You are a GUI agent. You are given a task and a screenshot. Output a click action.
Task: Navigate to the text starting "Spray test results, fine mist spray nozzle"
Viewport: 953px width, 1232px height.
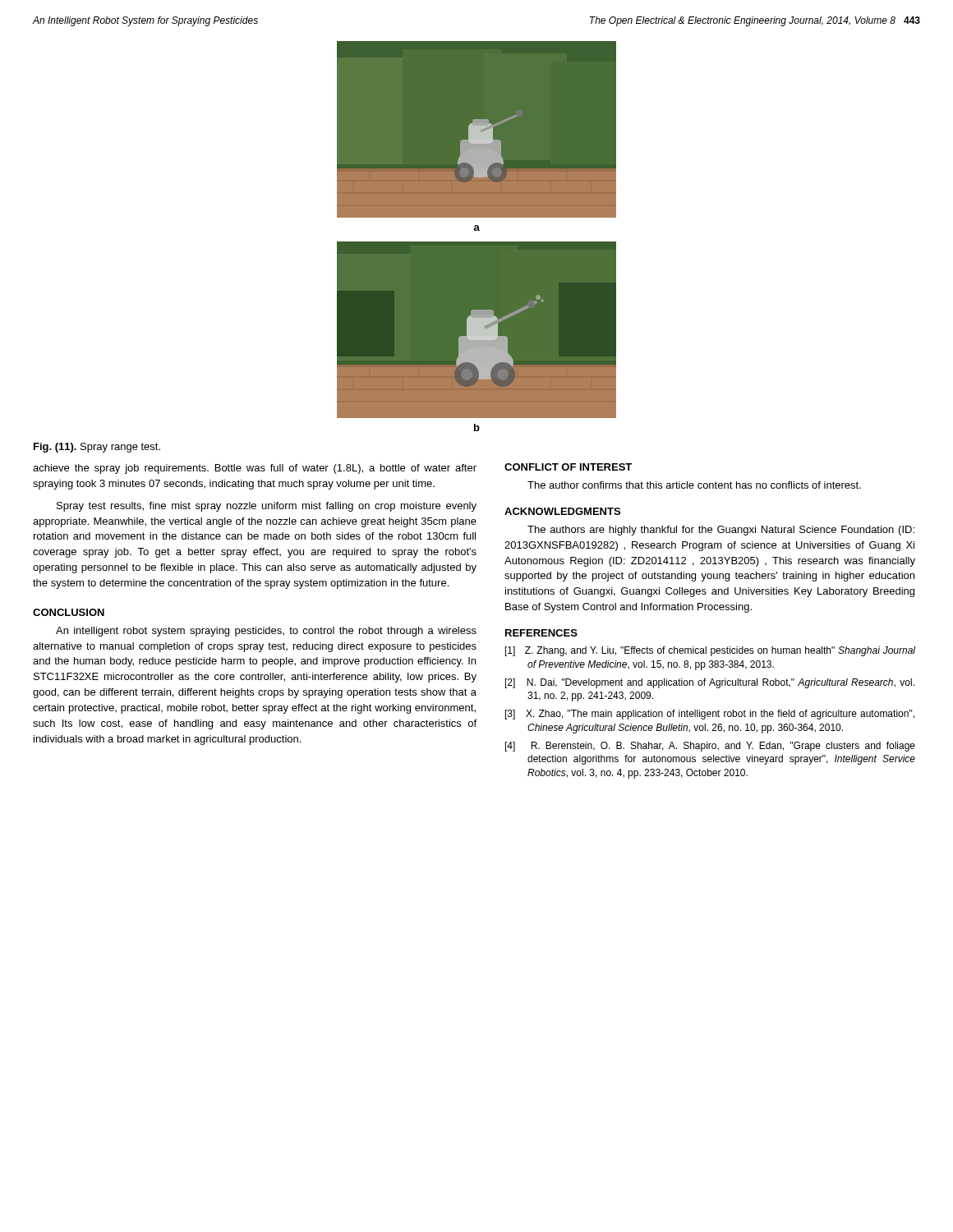[x=255, y=544]
